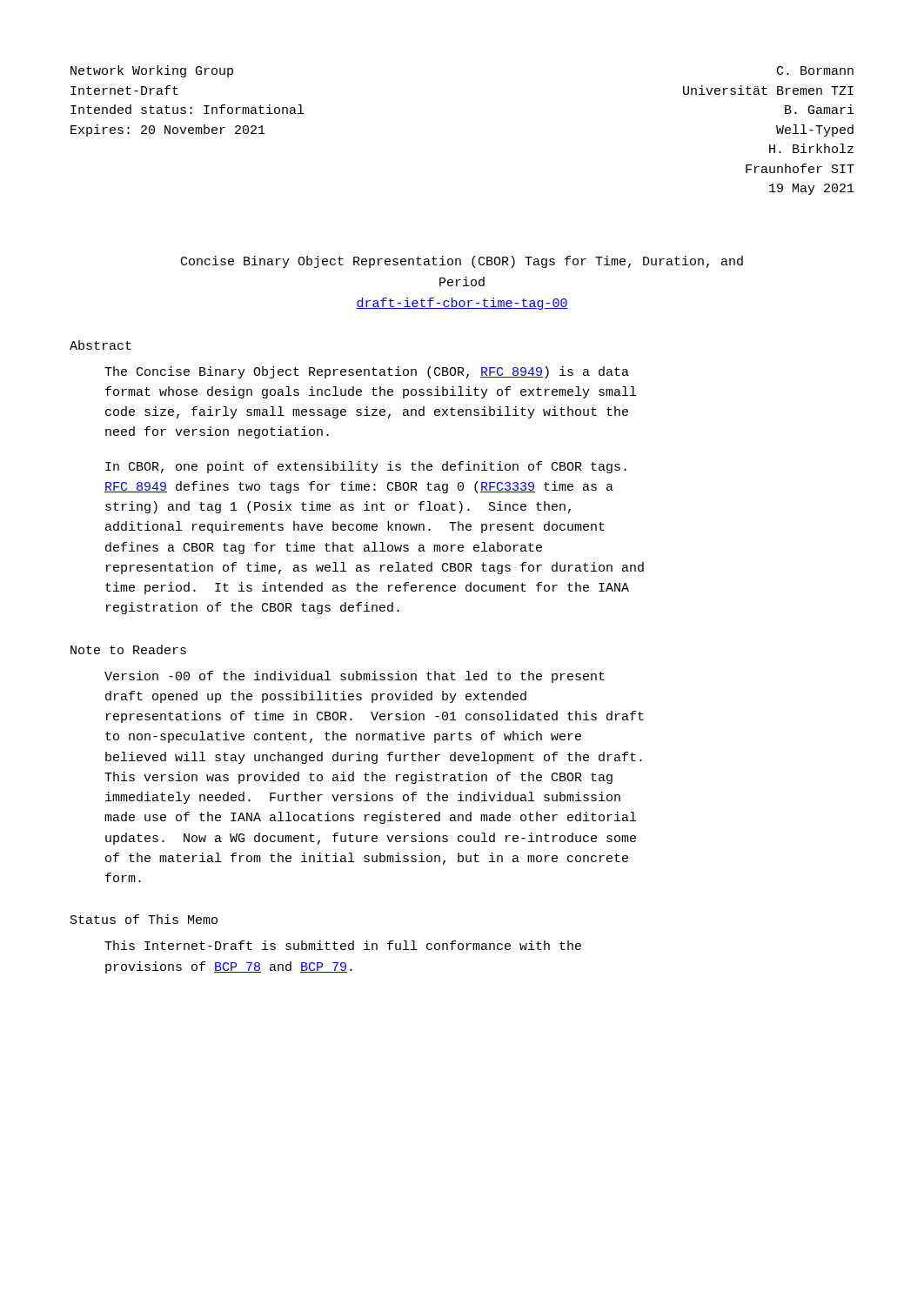
Task: Locate the block starting "The Concise Binary Object Representation (CBOR, RFC"
Action: 371,403
